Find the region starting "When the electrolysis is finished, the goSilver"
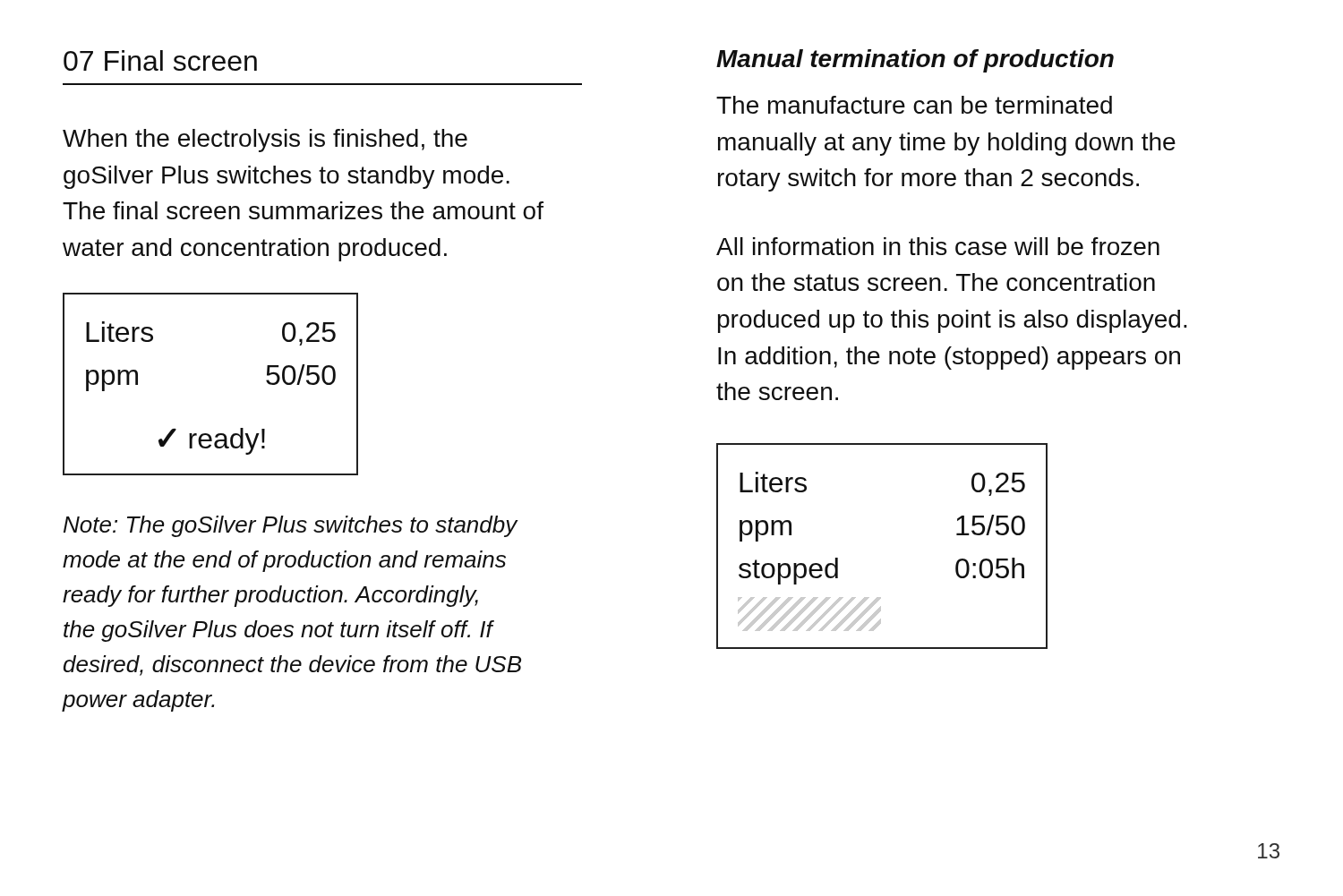The height and width of the screenshot is (896, 1343). [303, 193]
